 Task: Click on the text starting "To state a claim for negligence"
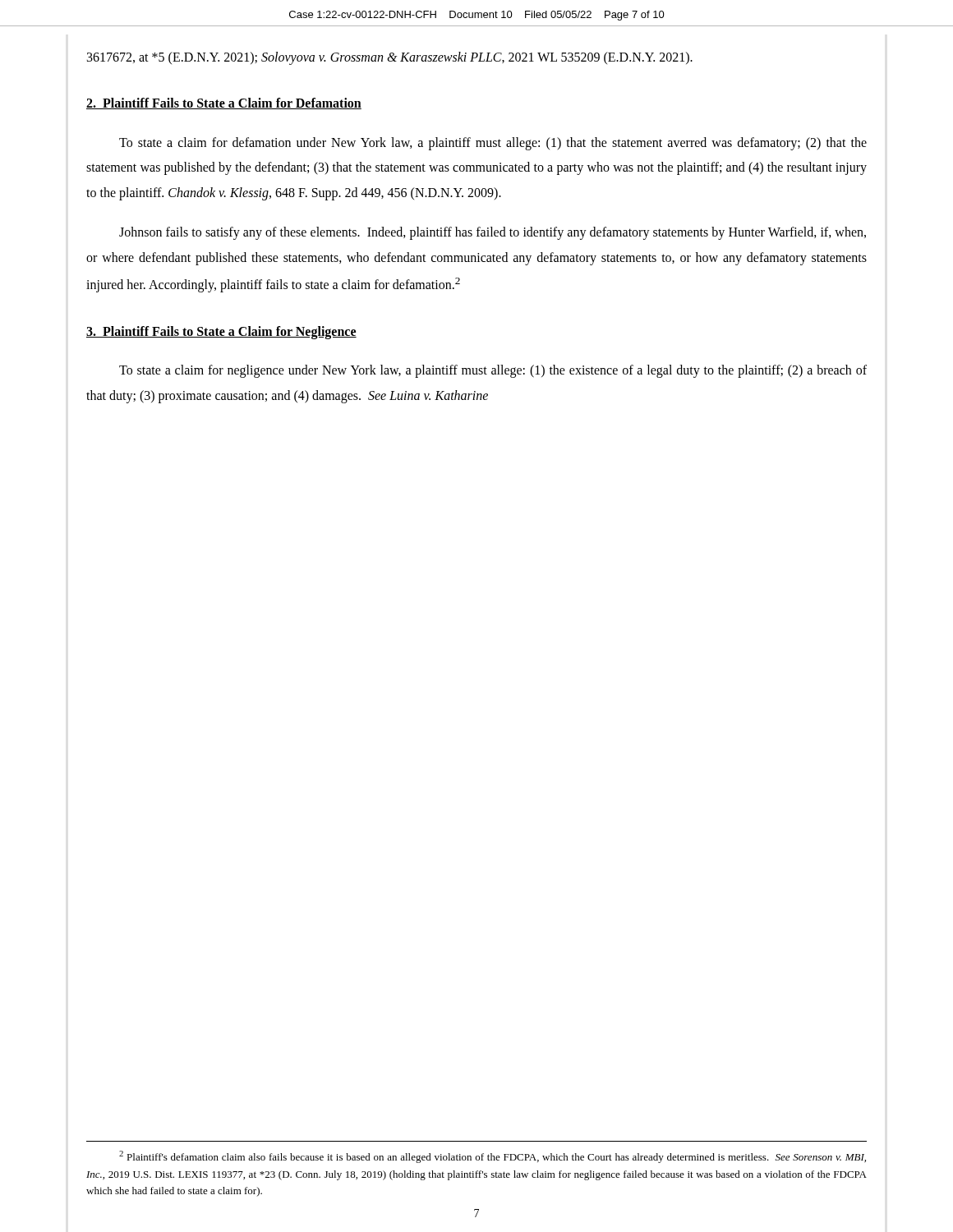point(476,383)
